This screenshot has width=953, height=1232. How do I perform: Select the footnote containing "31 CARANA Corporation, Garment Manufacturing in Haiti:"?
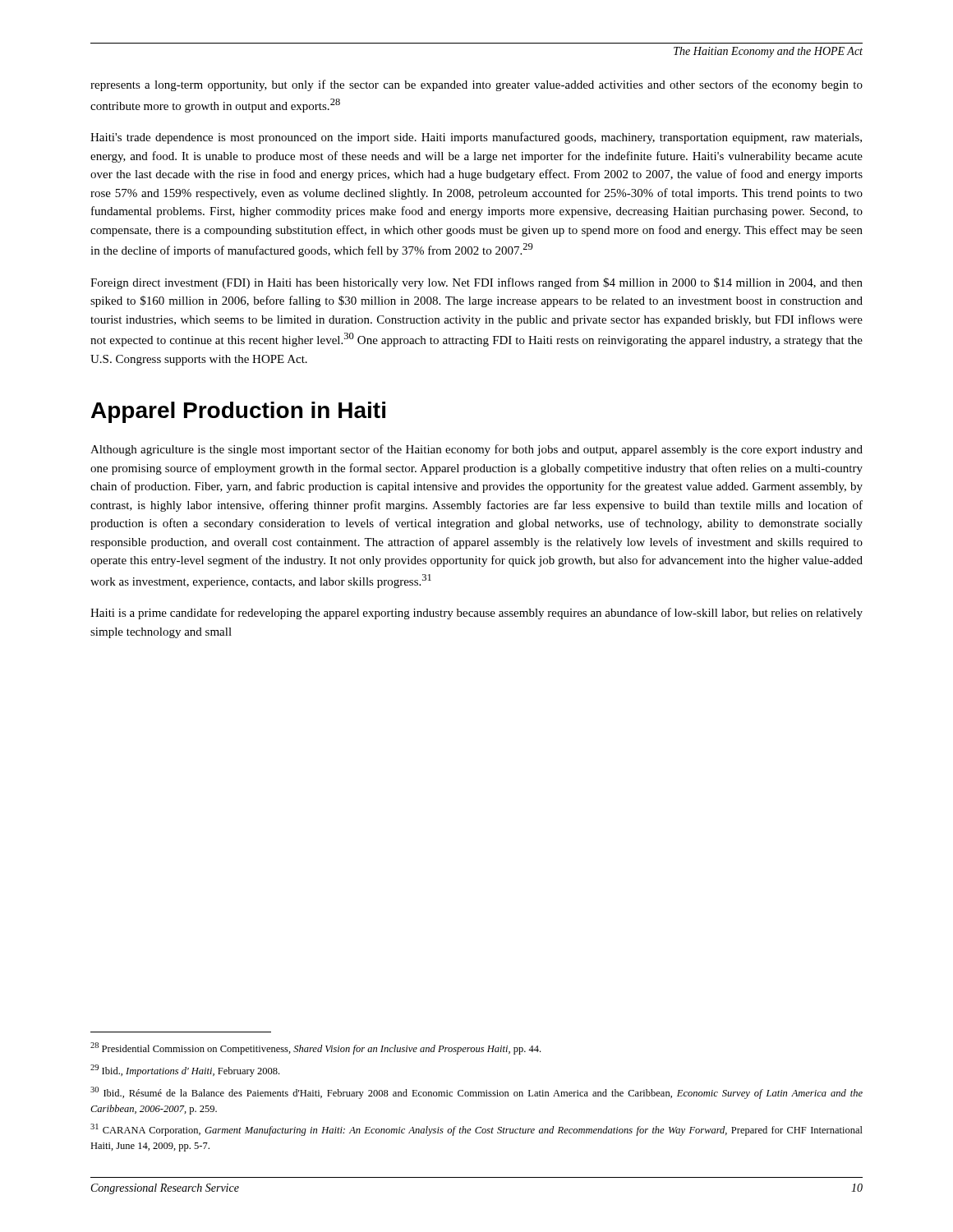point(476,1137)
